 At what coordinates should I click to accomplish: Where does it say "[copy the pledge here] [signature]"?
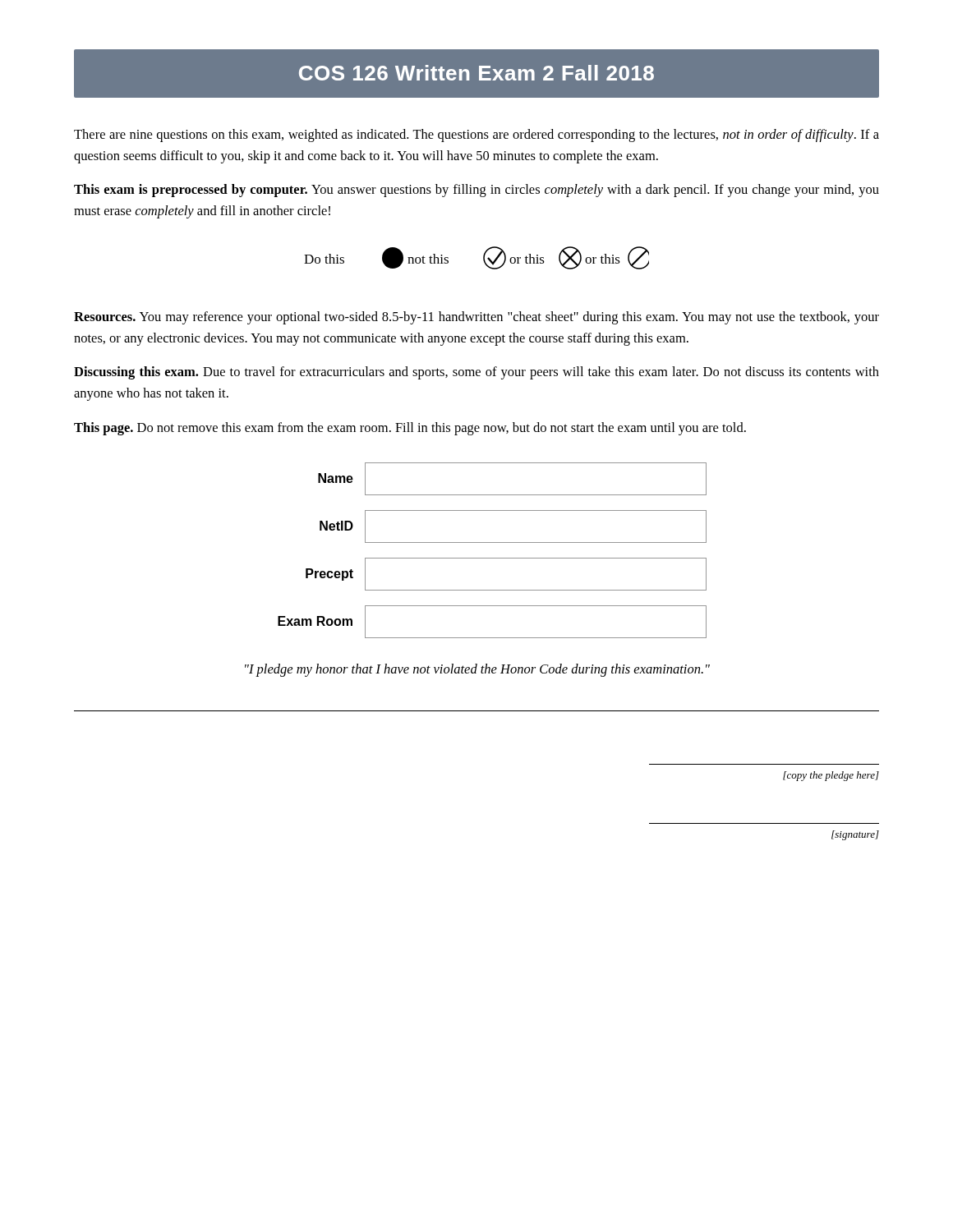point(831,776)
